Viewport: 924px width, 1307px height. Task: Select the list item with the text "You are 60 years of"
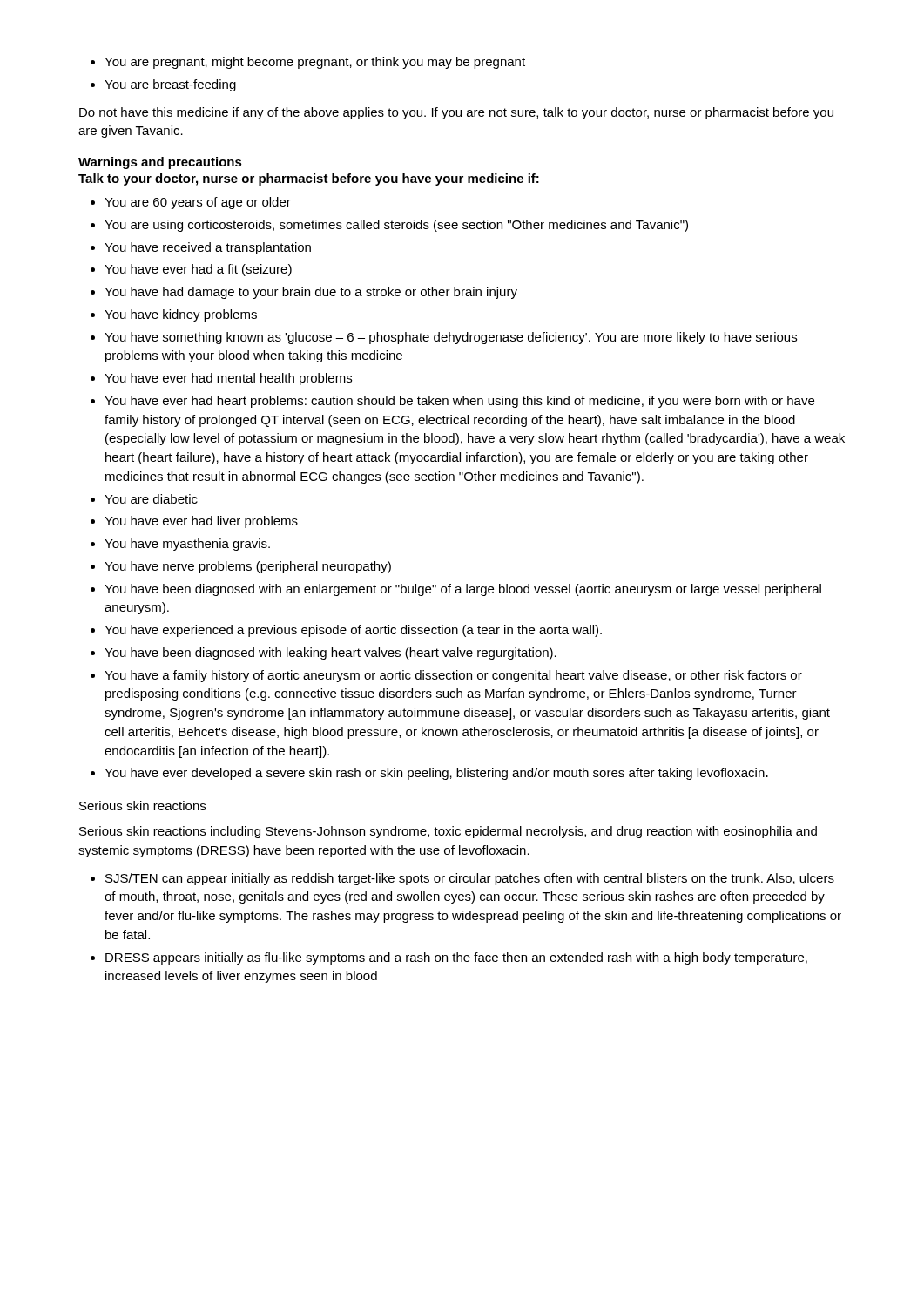tap(198, 202)
